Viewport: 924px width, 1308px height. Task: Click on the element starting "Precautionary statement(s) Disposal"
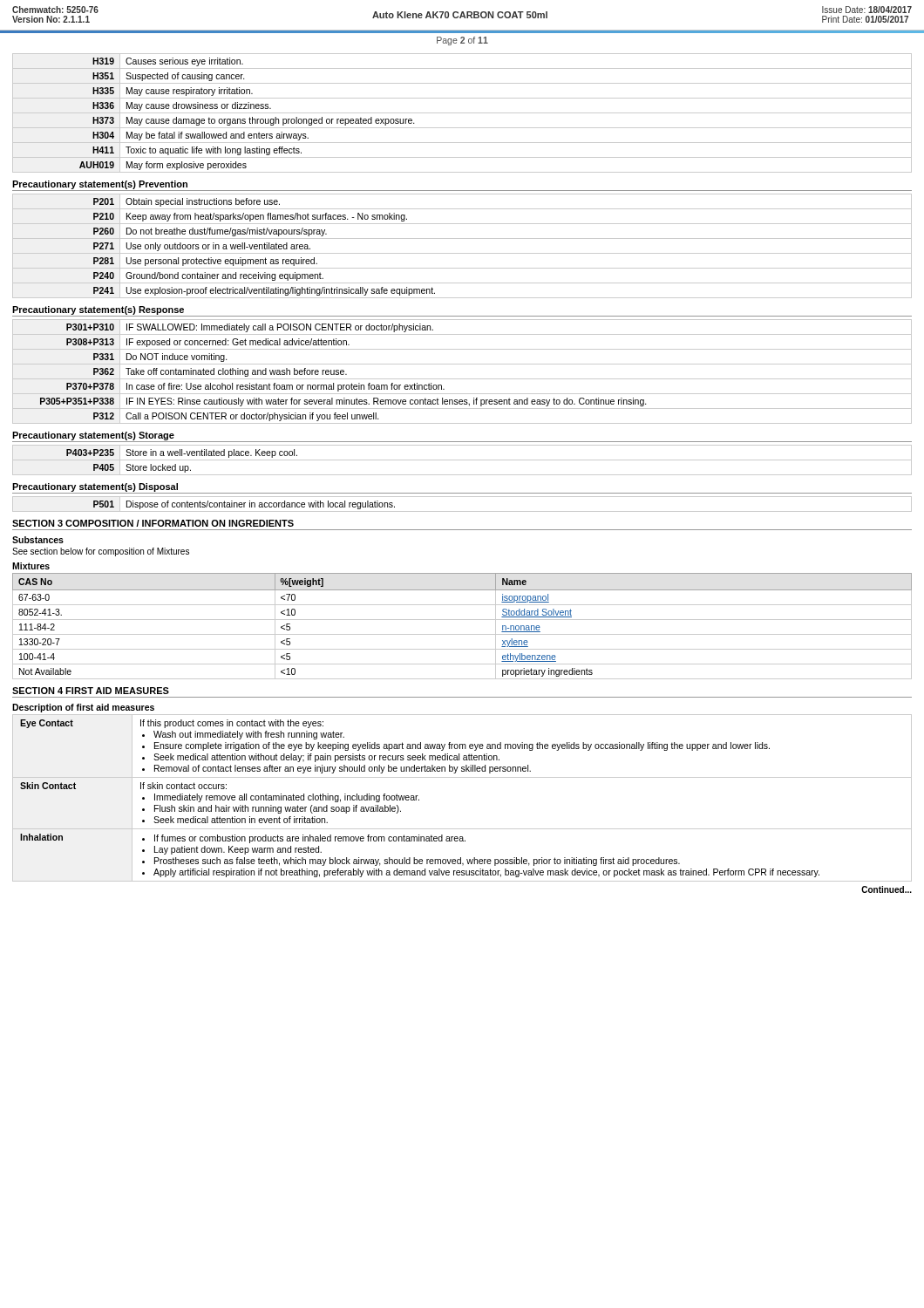pos(95,487)
